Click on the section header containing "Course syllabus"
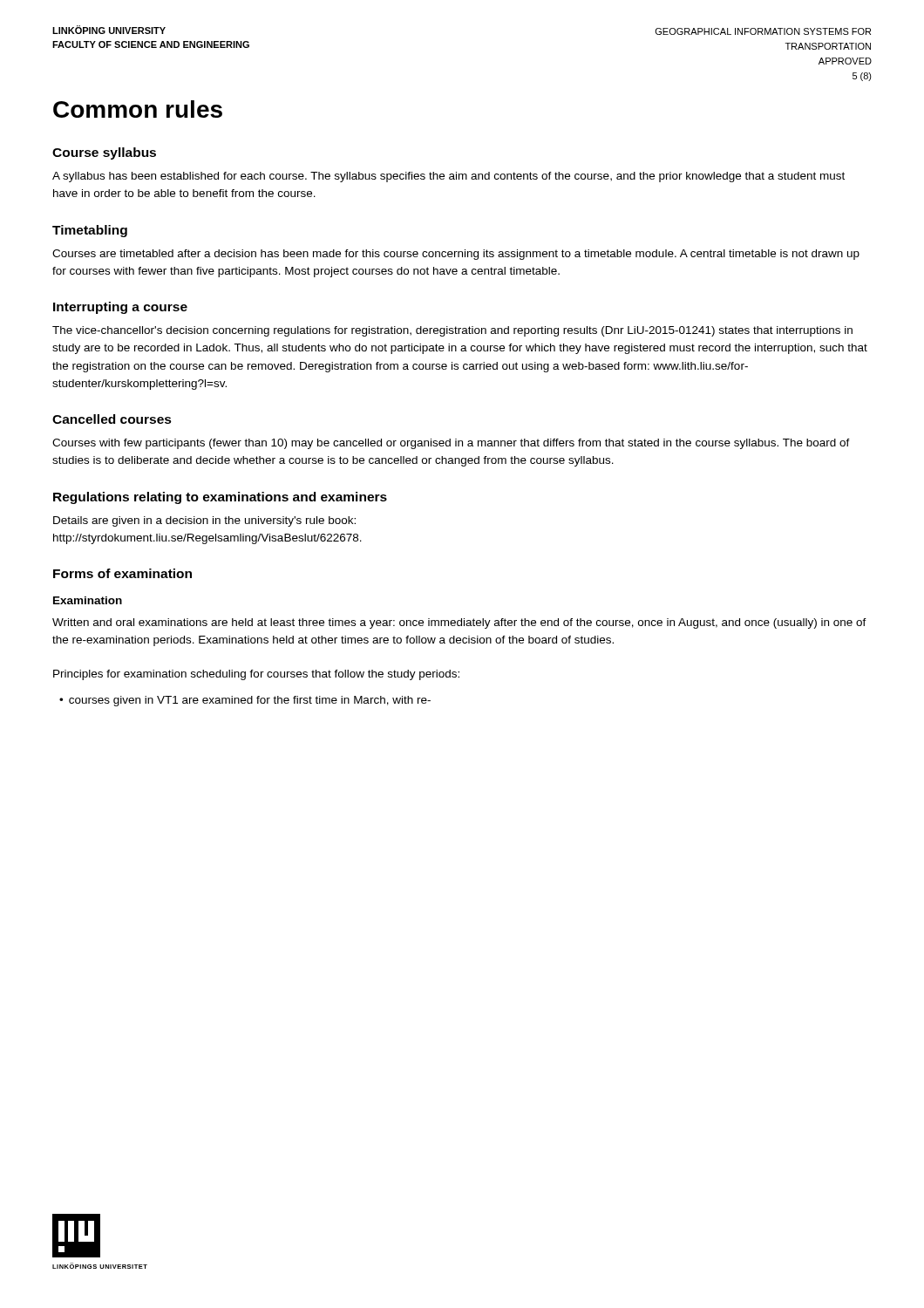The height and width of the screenshot is (1308, 924). coord(105,152)
